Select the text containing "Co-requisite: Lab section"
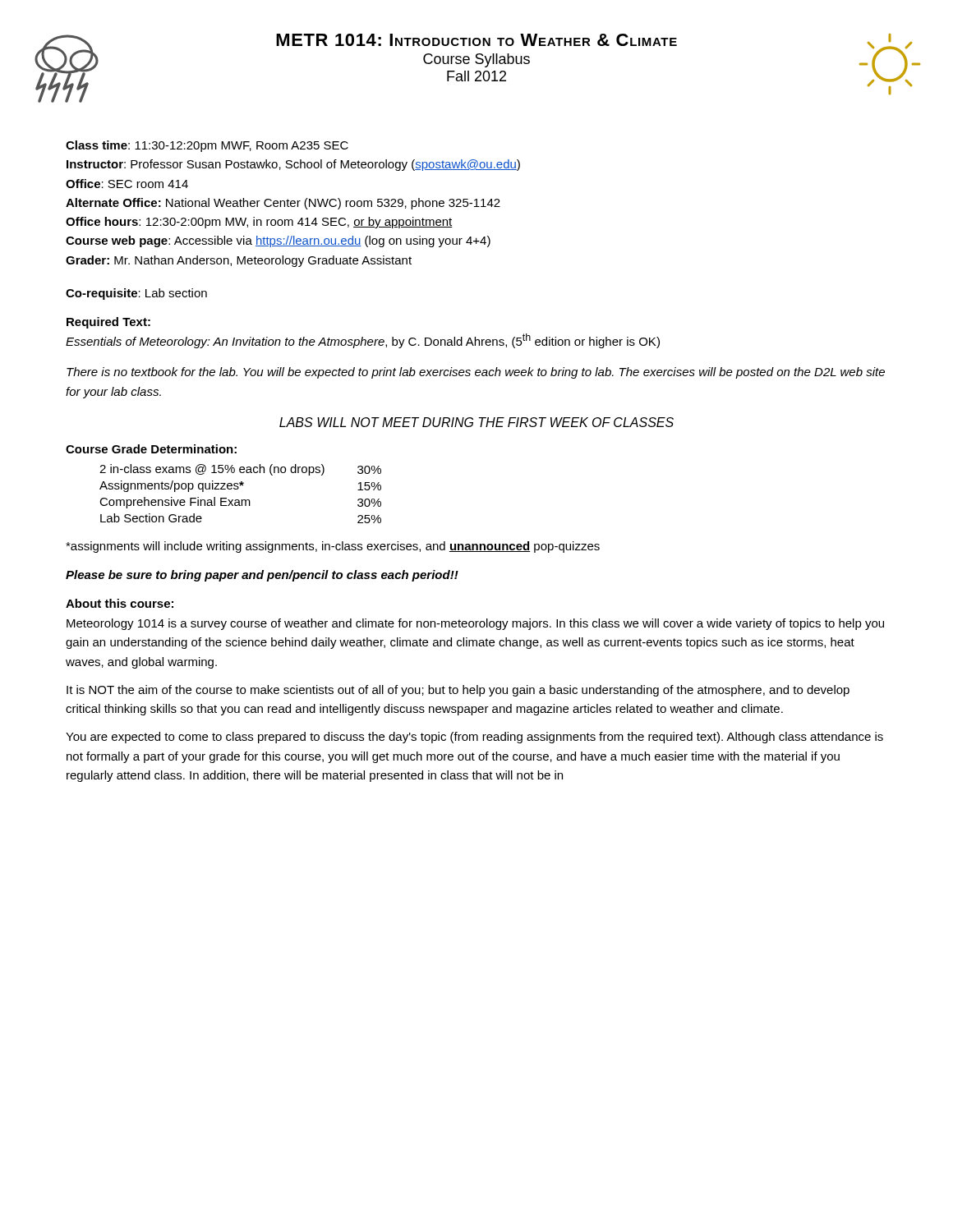This screenshot has height=1232, width=953. pyautogui.click(x=137, y=293)
